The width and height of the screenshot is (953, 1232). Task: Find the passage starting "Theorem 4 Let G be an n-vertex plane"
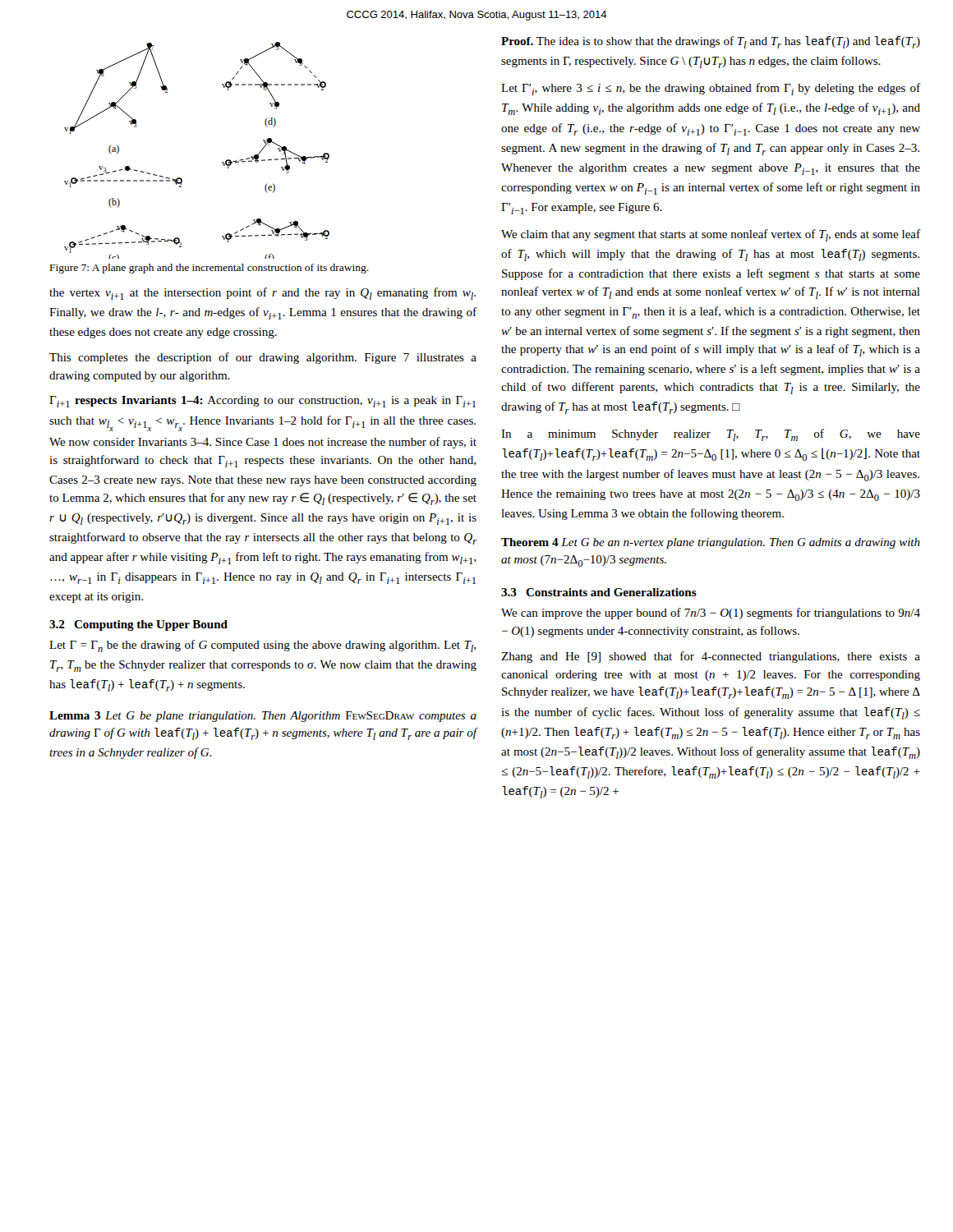pos(711,552)
